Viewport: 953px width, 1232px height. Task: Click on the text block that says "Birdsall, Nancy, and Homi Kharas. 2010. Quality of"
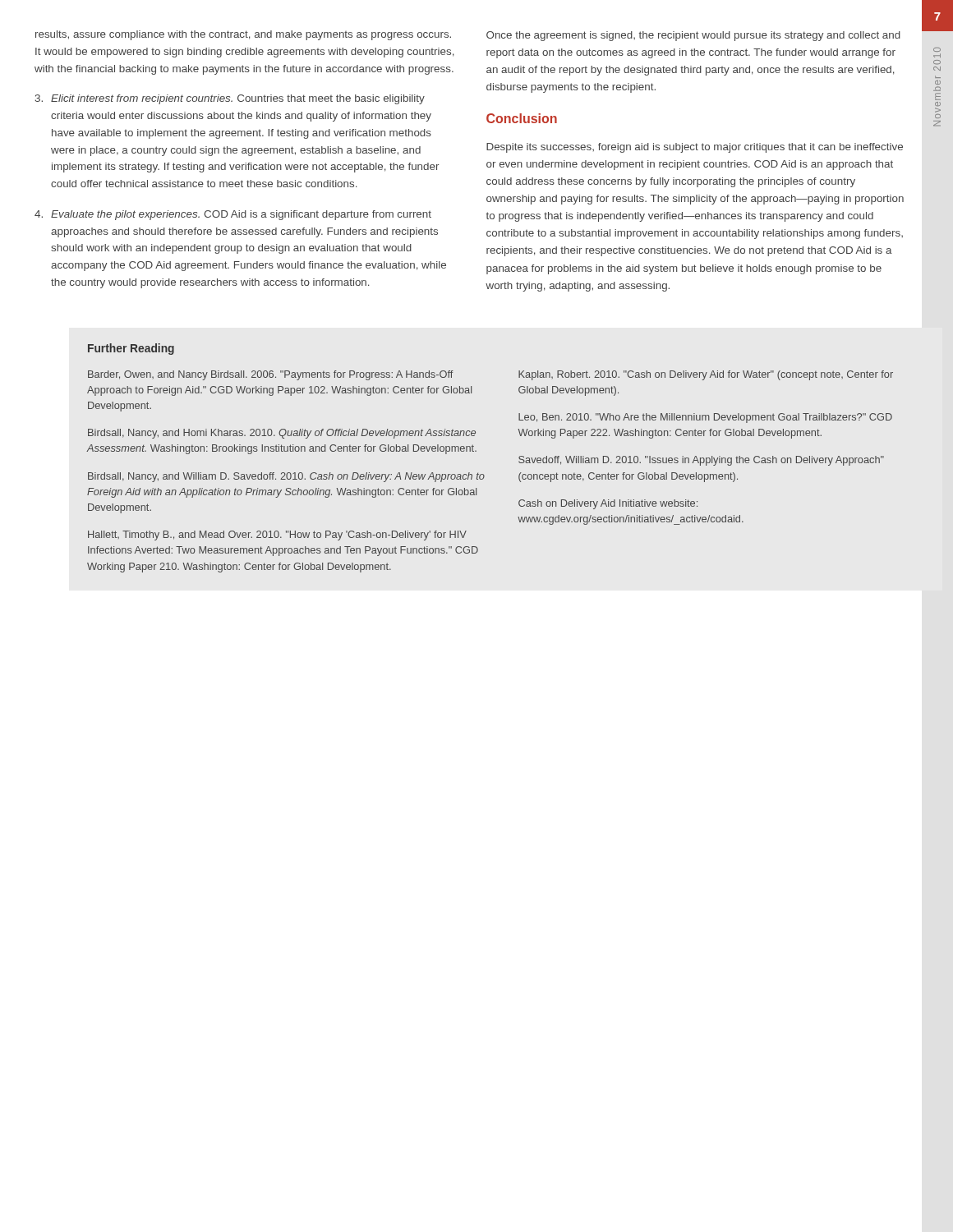click(x=282, y=441)
